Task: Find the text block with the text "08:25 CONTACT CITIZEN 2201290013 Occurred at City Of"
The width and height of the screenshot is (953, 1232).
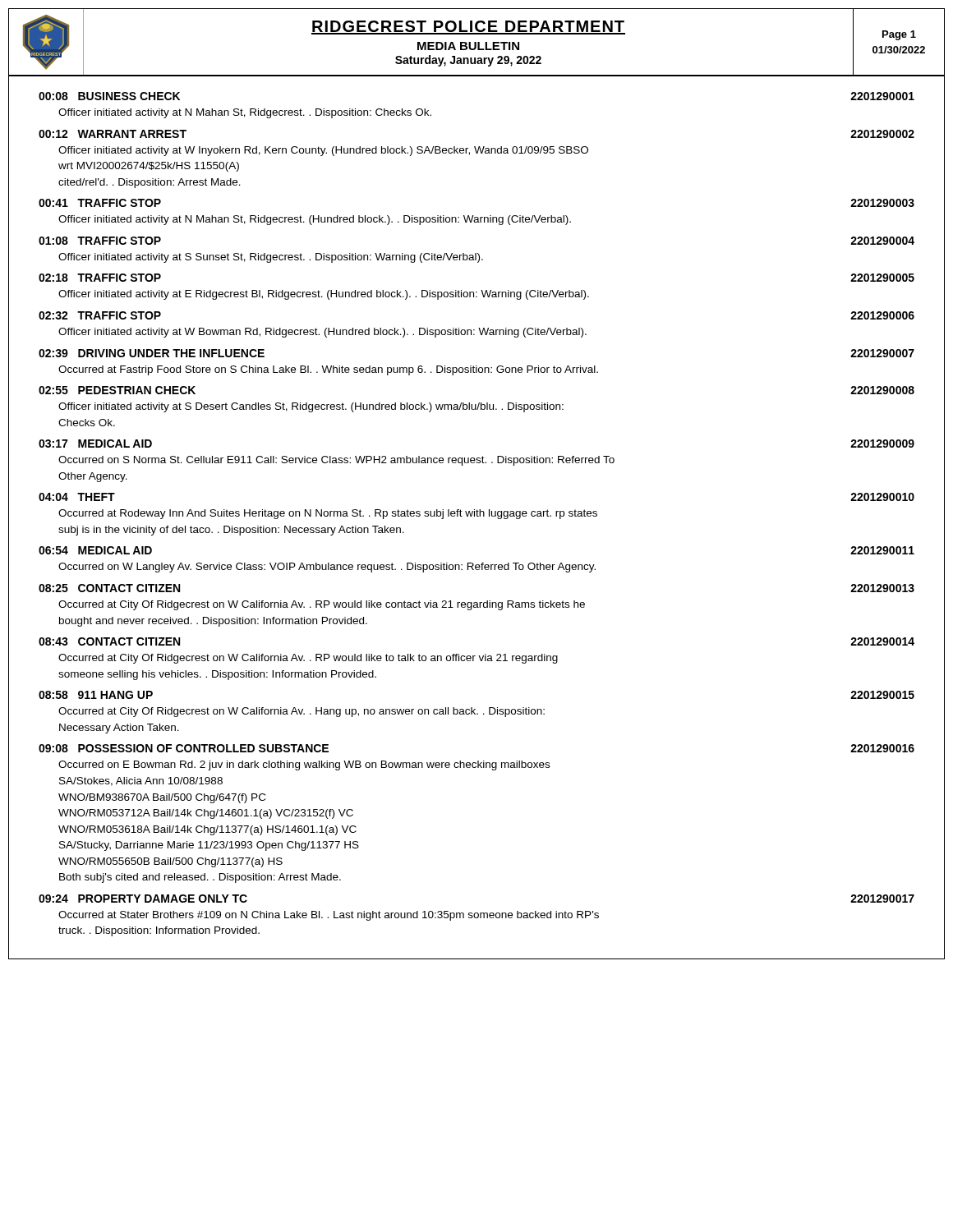Action: (476, 605)
